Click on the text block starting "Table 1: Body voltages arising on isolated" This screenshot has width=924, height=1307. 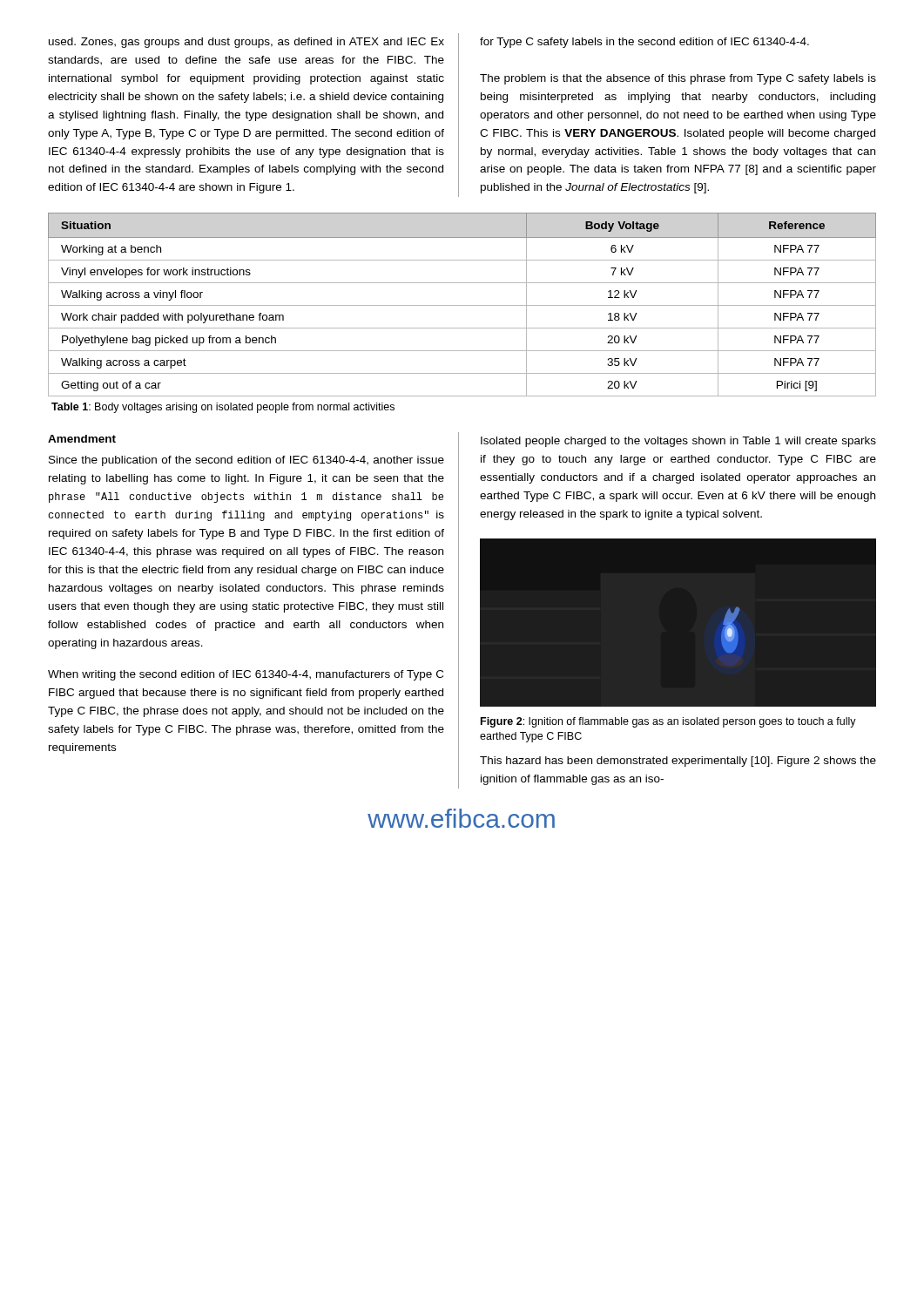(223, 407)
